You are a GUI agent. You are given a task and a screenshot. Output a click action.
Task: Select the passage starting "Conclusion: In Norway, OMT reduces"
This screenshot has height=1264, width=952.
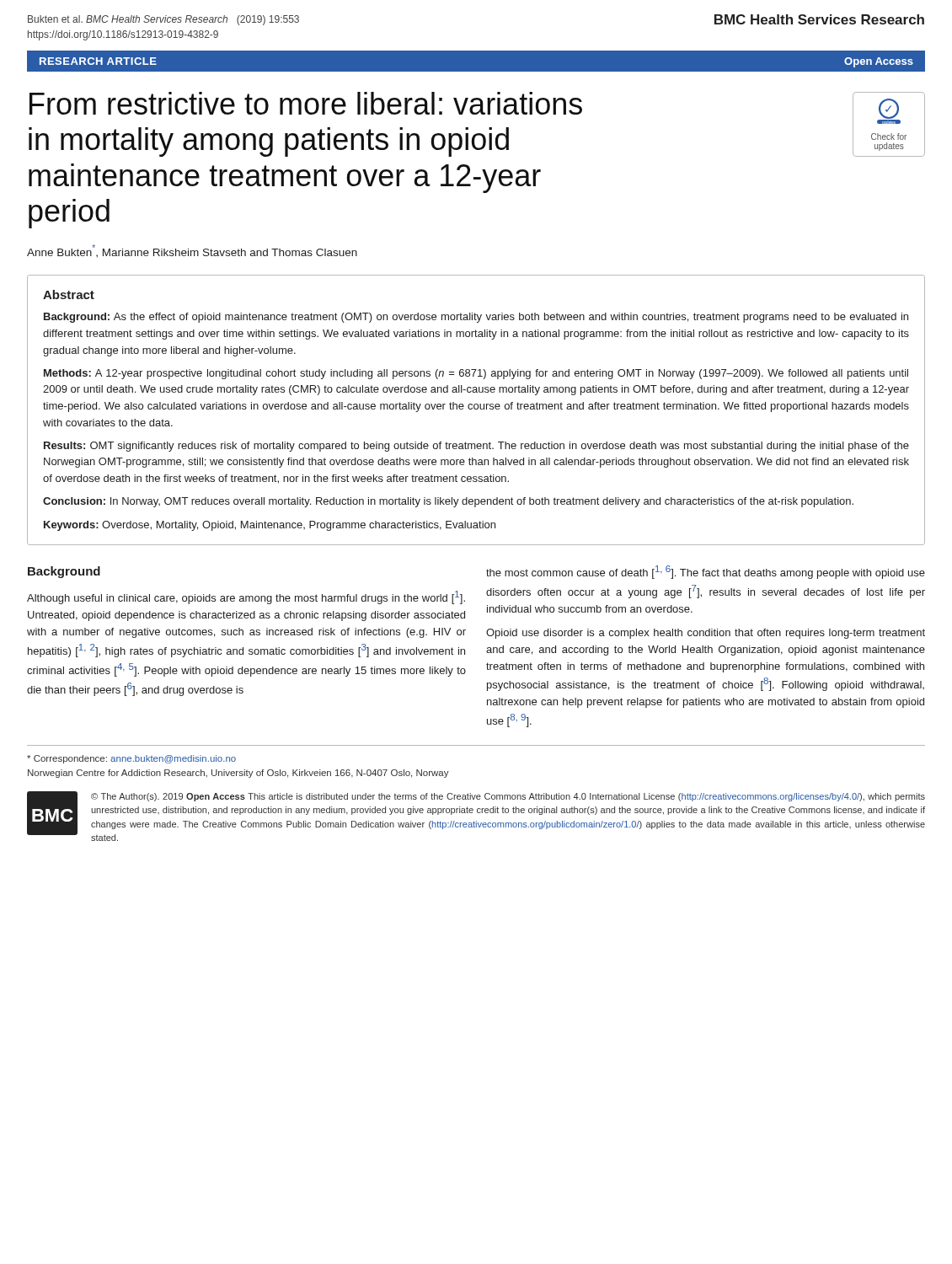(449, 501)
